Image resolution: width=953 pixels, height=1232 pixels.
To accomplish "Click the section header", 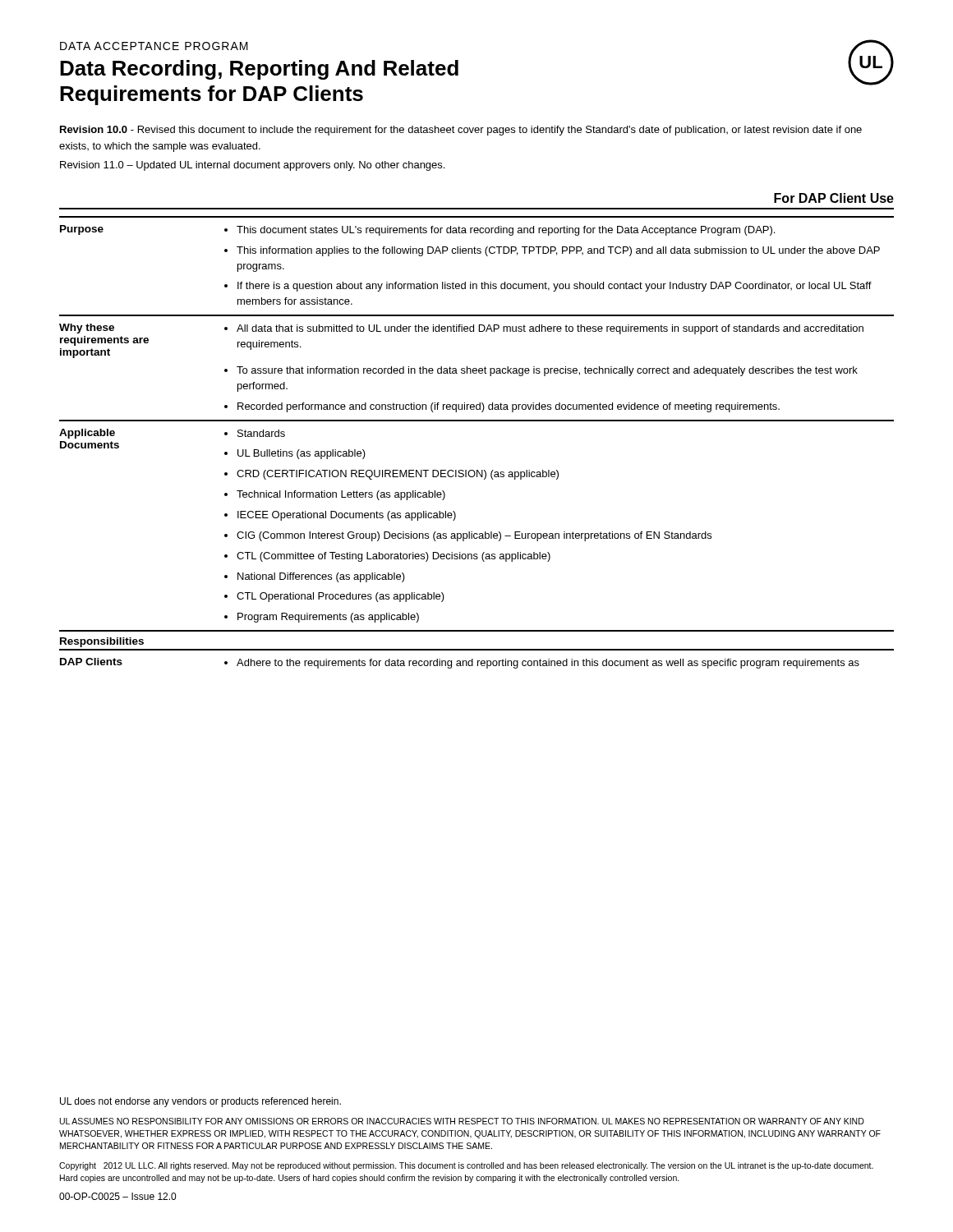I will point(834,198).
